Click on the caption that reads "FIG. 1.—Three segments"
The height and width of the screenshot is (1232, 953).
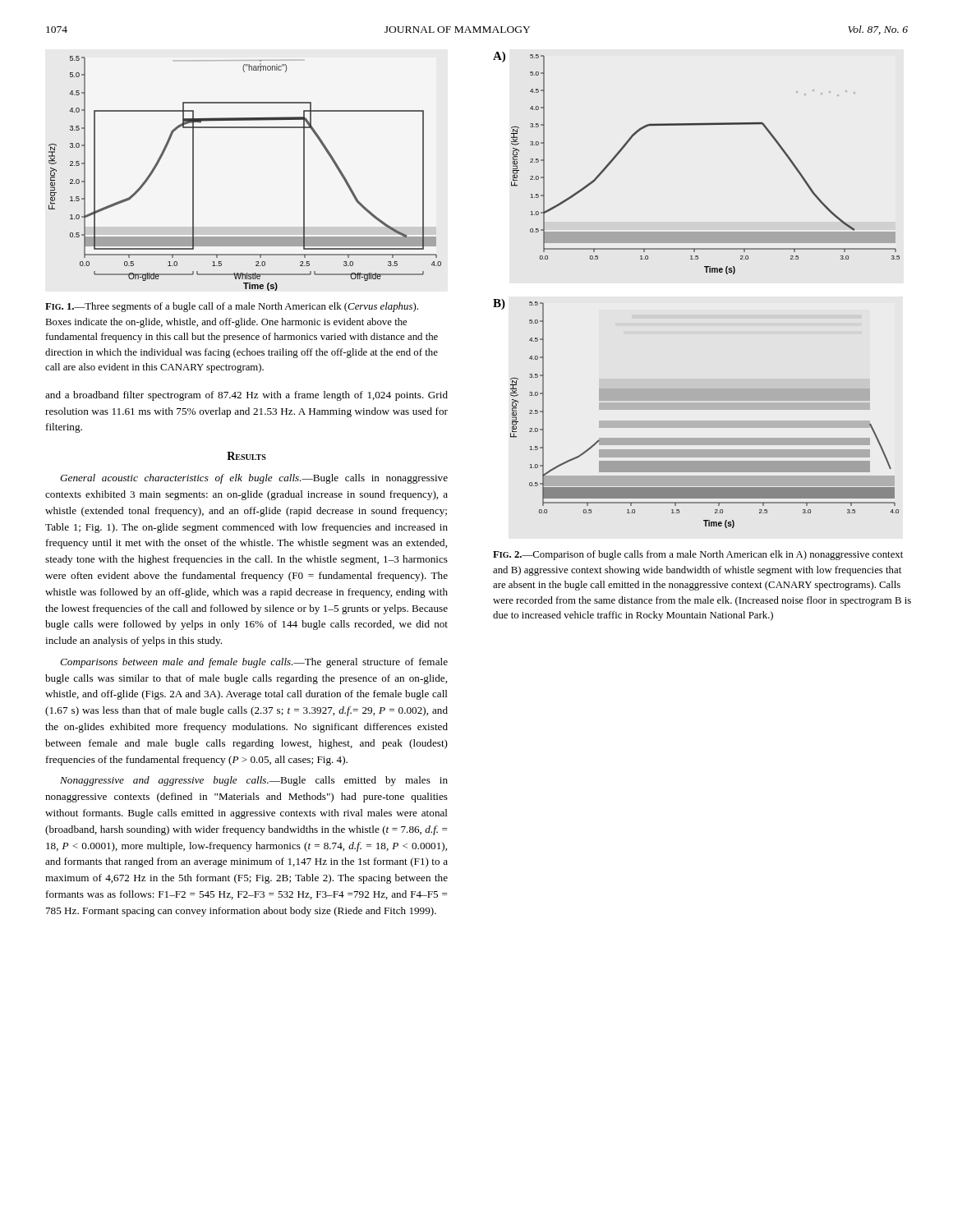pos(242,337)
